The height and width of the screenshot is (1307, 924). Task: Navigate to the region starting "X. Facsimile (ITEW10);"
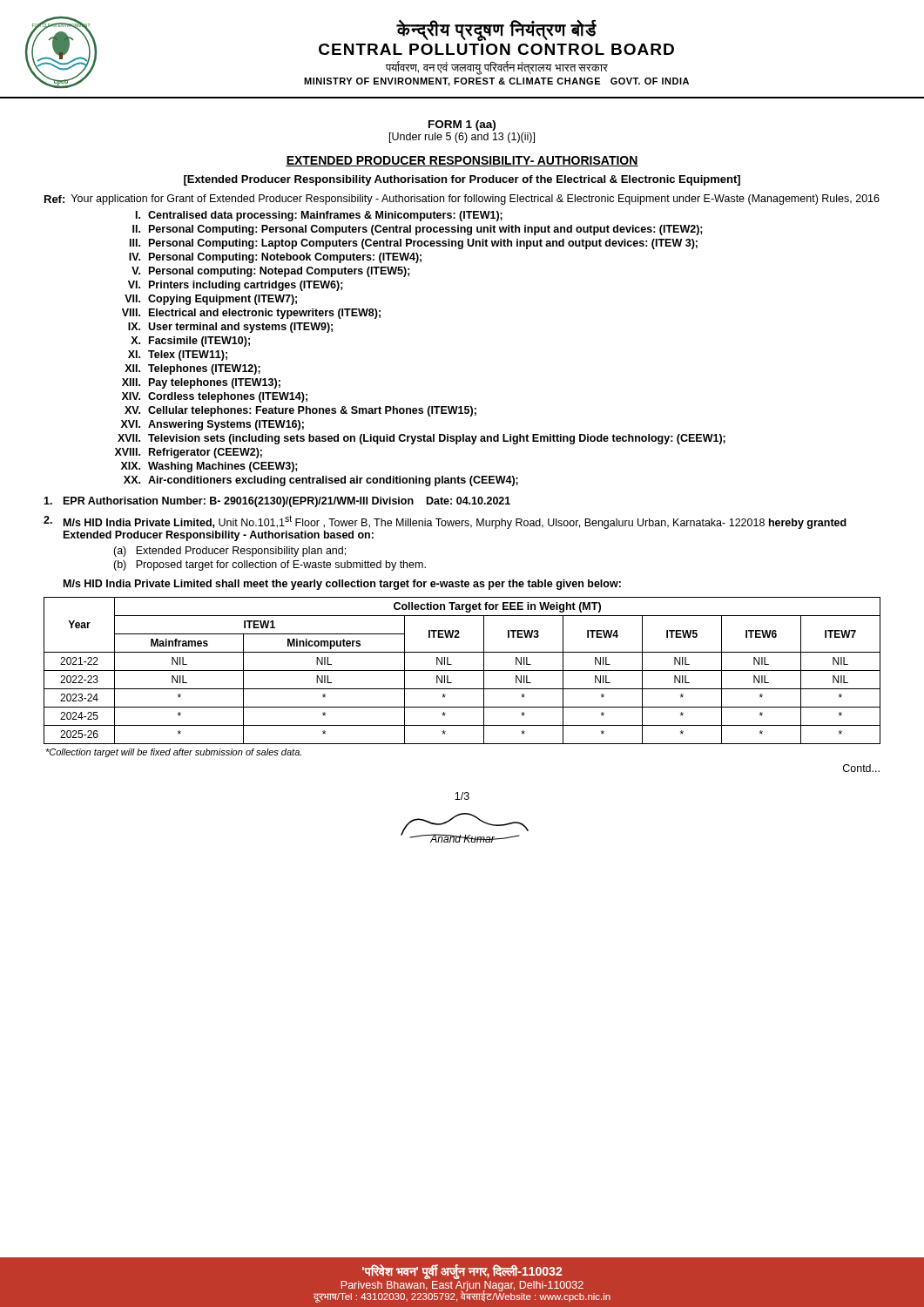(190, 342)
